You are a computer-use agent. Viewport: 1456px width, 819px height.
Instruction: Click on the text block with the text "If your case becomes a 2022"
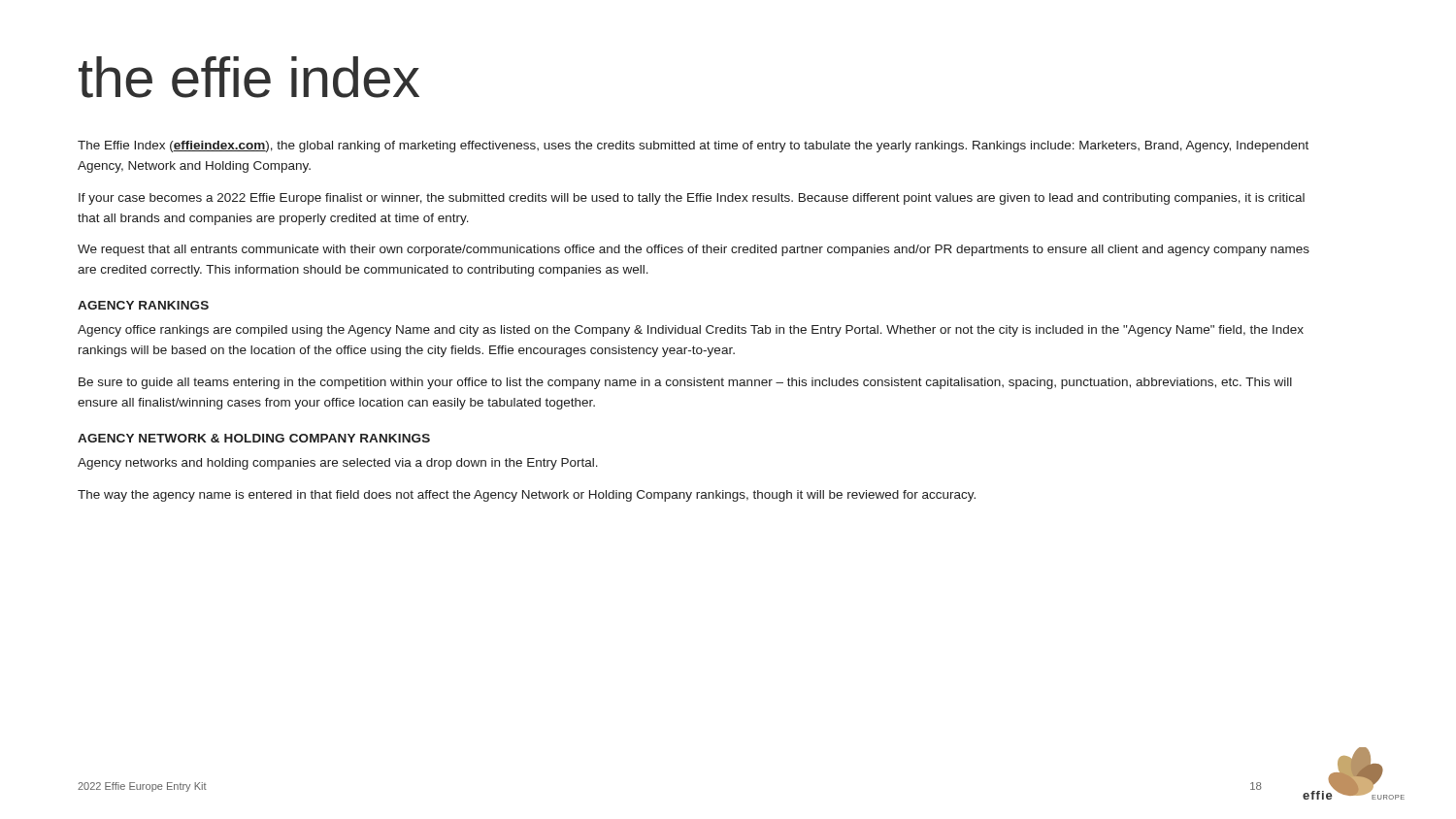691,207
